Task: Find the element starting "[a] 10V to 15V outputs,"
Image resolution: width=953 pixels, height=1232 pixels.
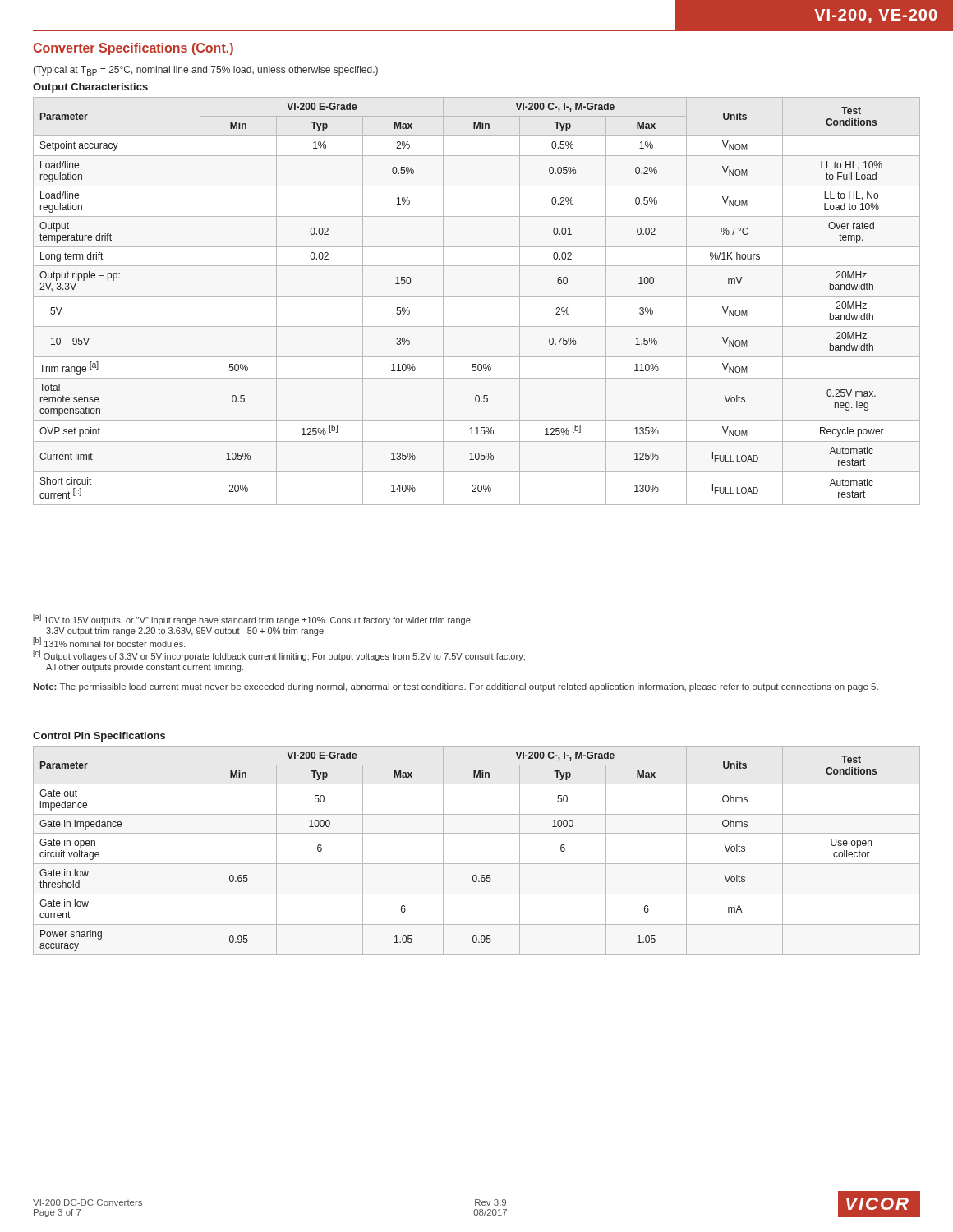Action: (253, 619)
